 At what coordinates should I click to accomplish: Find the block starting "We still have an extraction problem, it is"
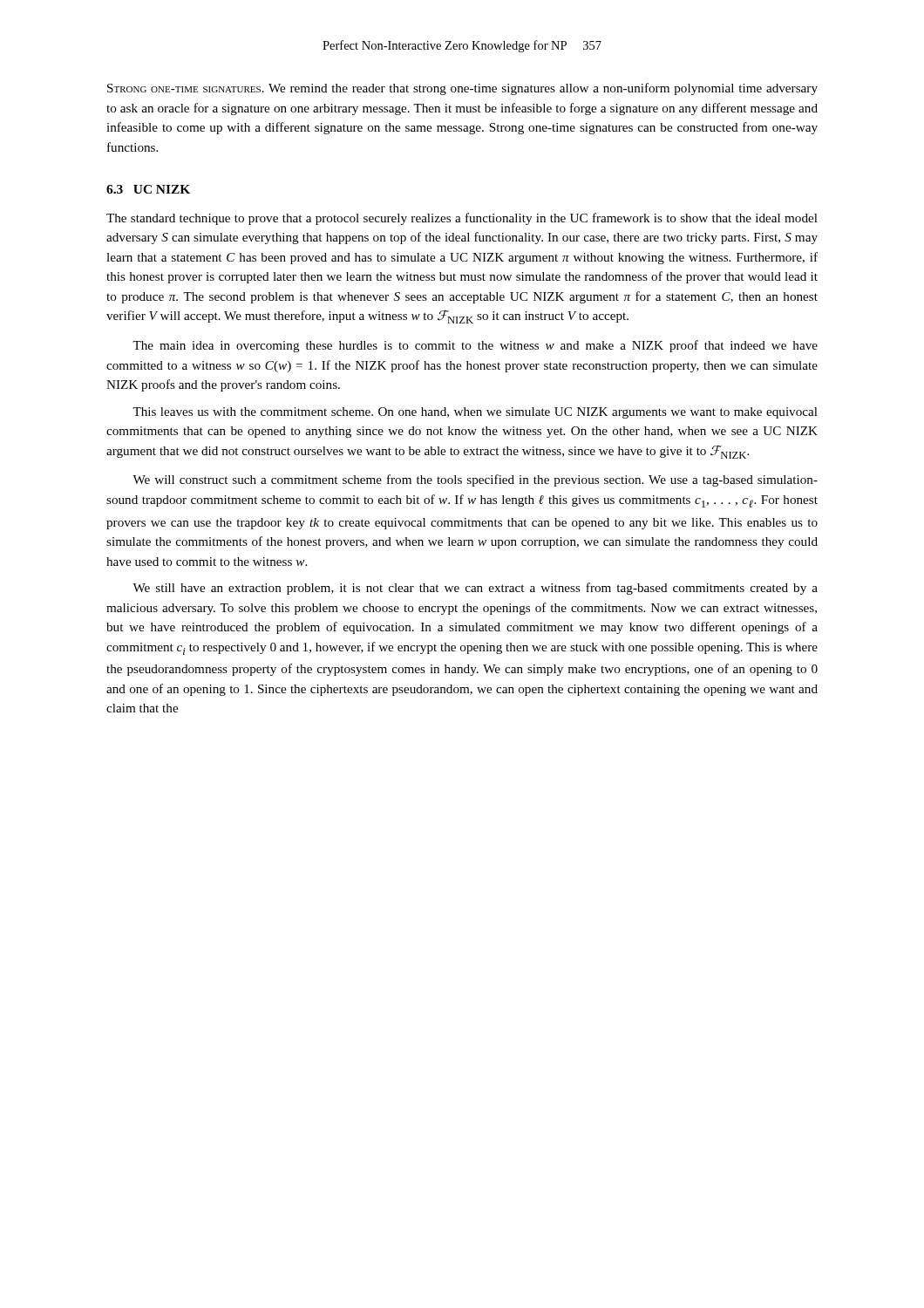(x=462, y=648)
